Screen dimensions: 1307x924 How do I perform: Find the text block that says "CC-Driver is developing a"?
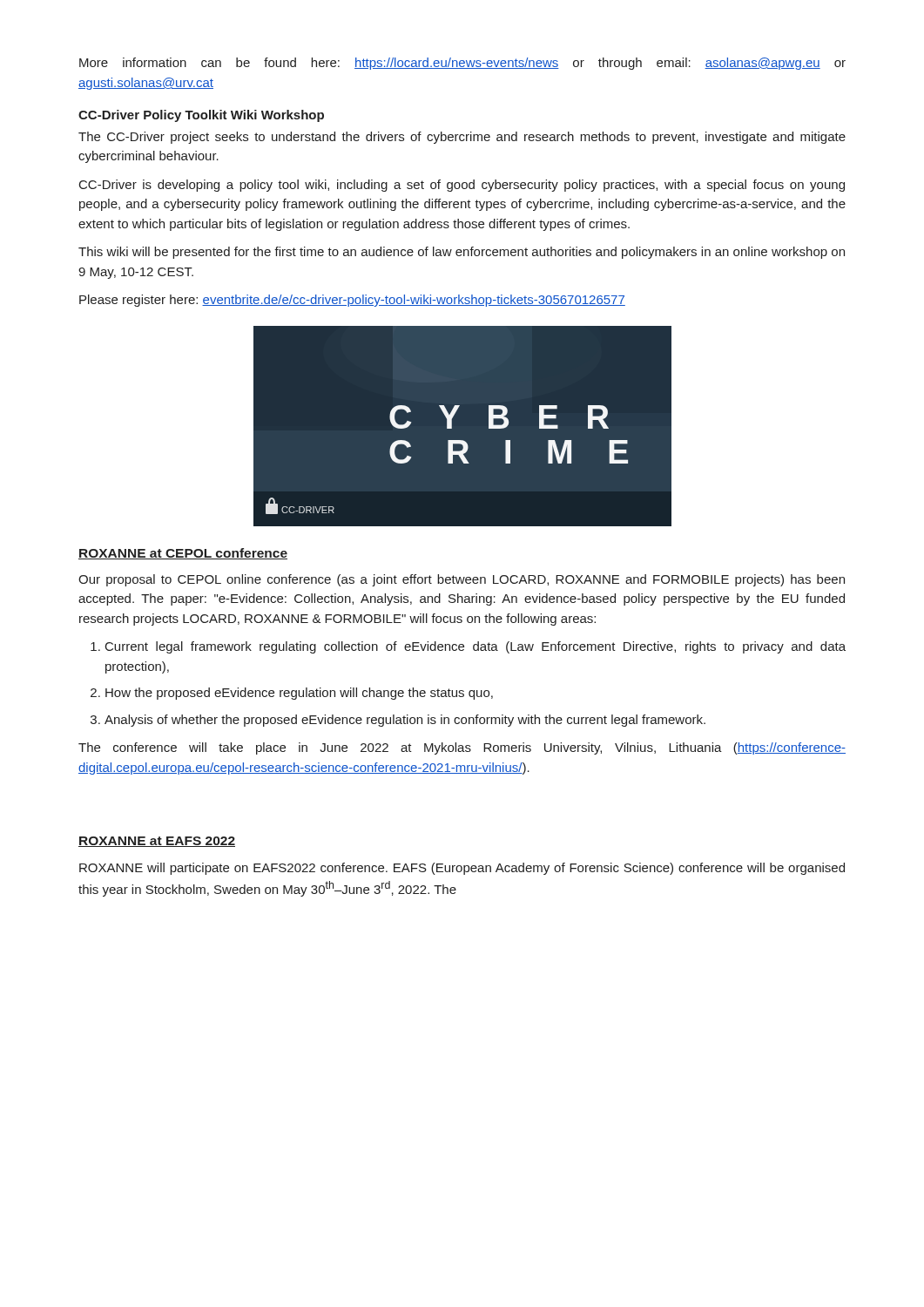[x=462, y=204]
